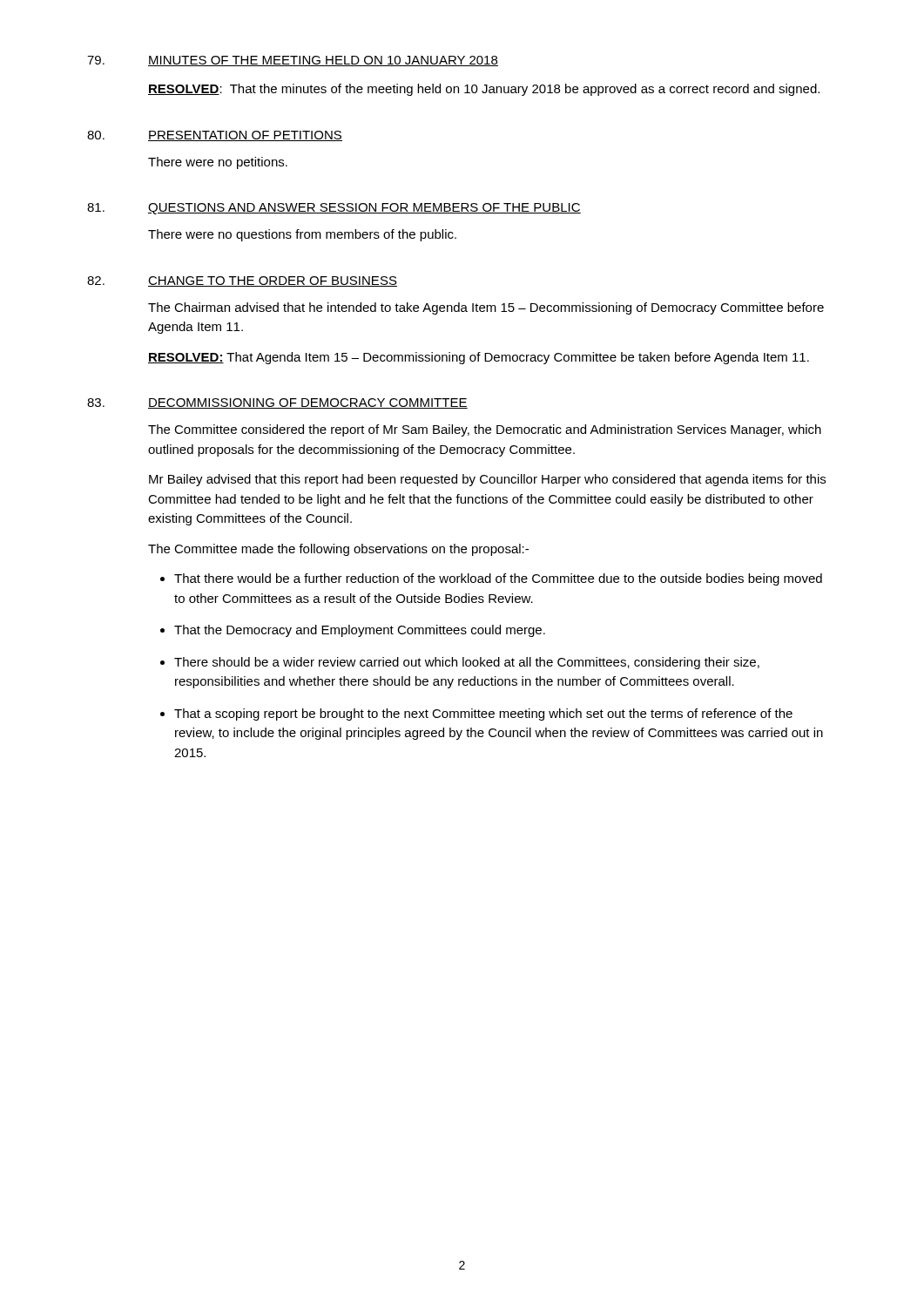This screenshot has width=924, height=1307.
Task: Where is the passage that starts "RESOLVED: That the minutes of the meeting"?
Action: [484, 88]
